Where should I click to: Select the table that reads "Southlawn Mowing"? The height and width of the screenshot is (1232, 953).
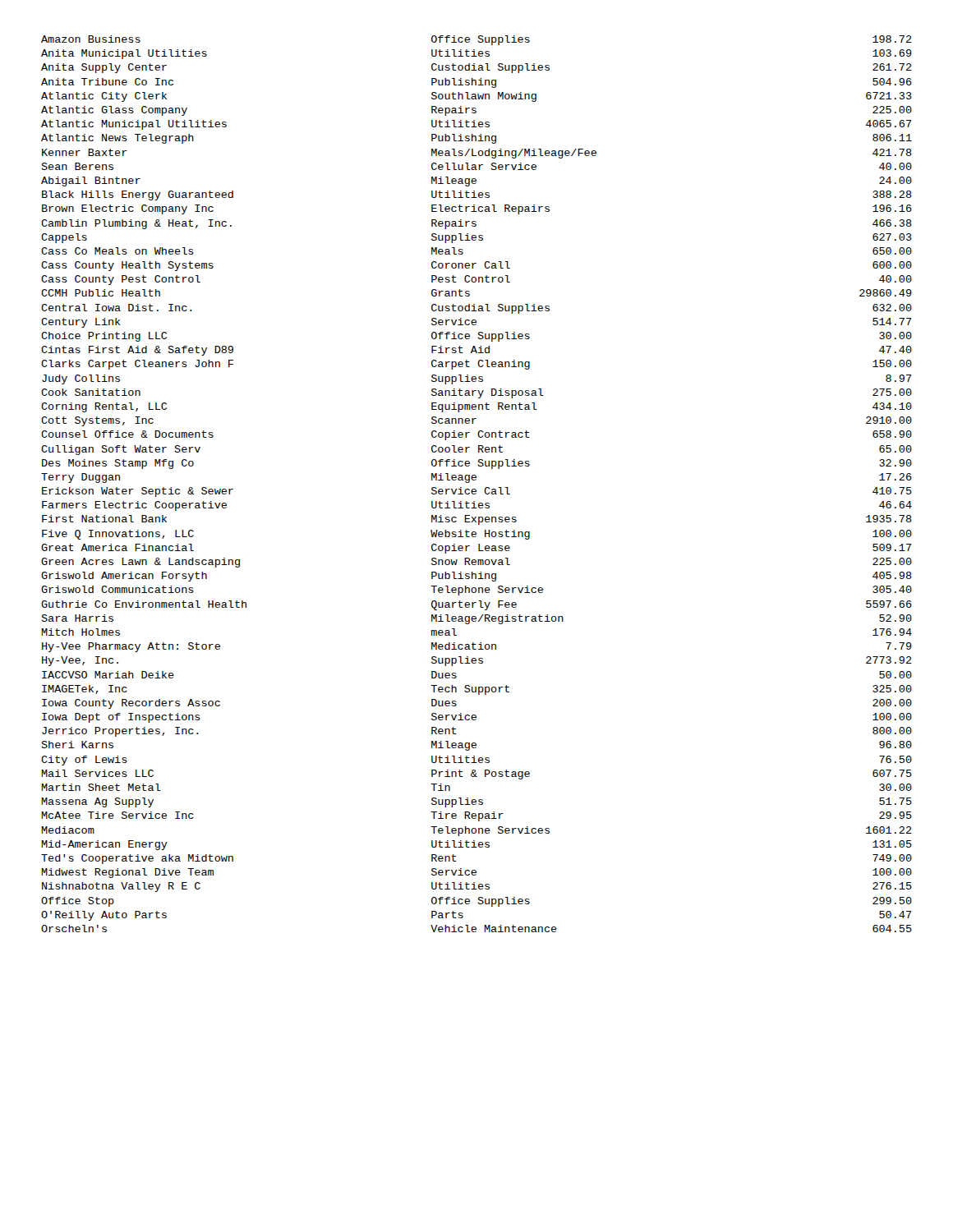click(x=476, y=485)
